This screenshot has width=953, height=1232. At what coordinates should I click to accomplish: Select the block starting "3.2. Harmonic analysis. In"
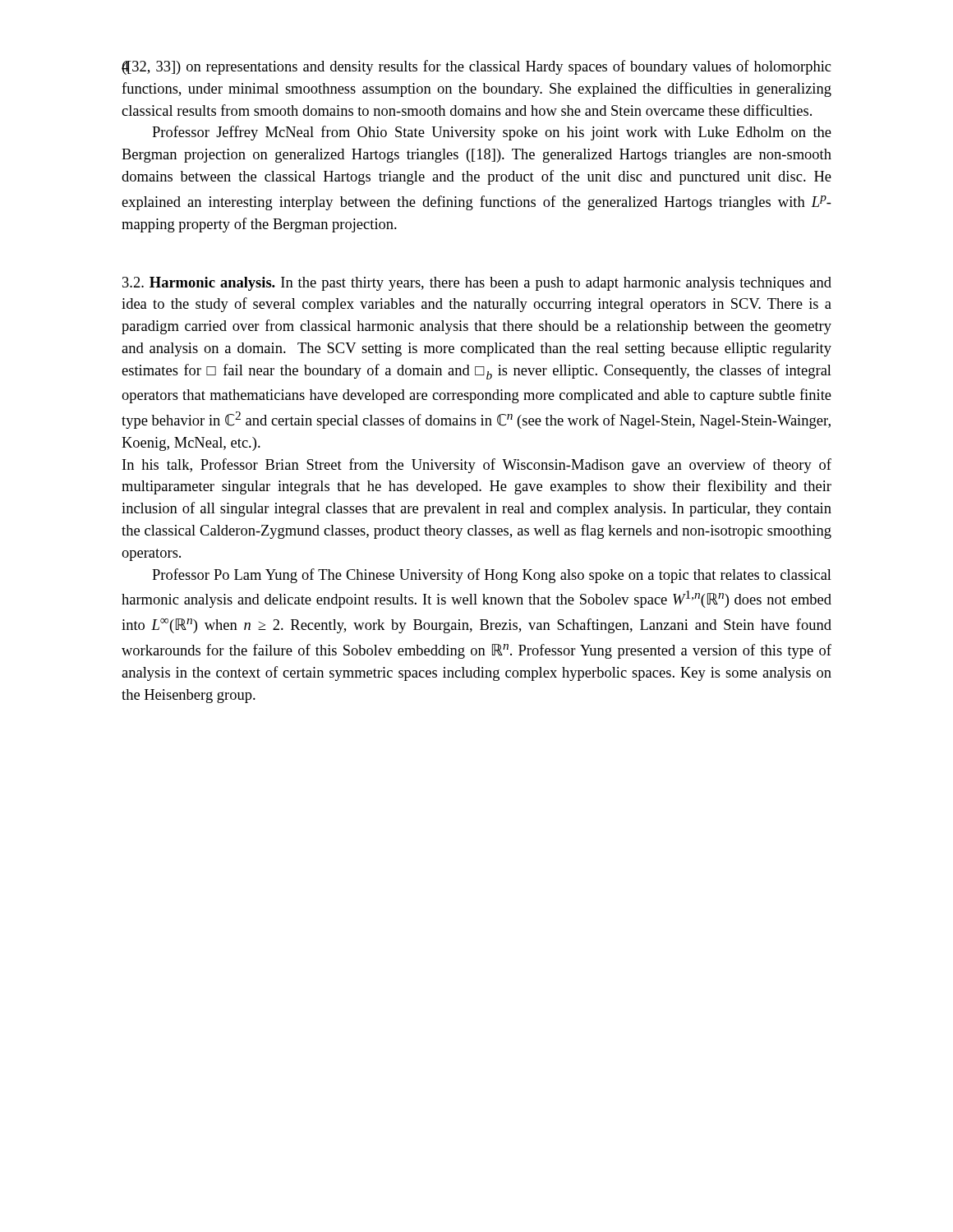click(x=476, y=363)
